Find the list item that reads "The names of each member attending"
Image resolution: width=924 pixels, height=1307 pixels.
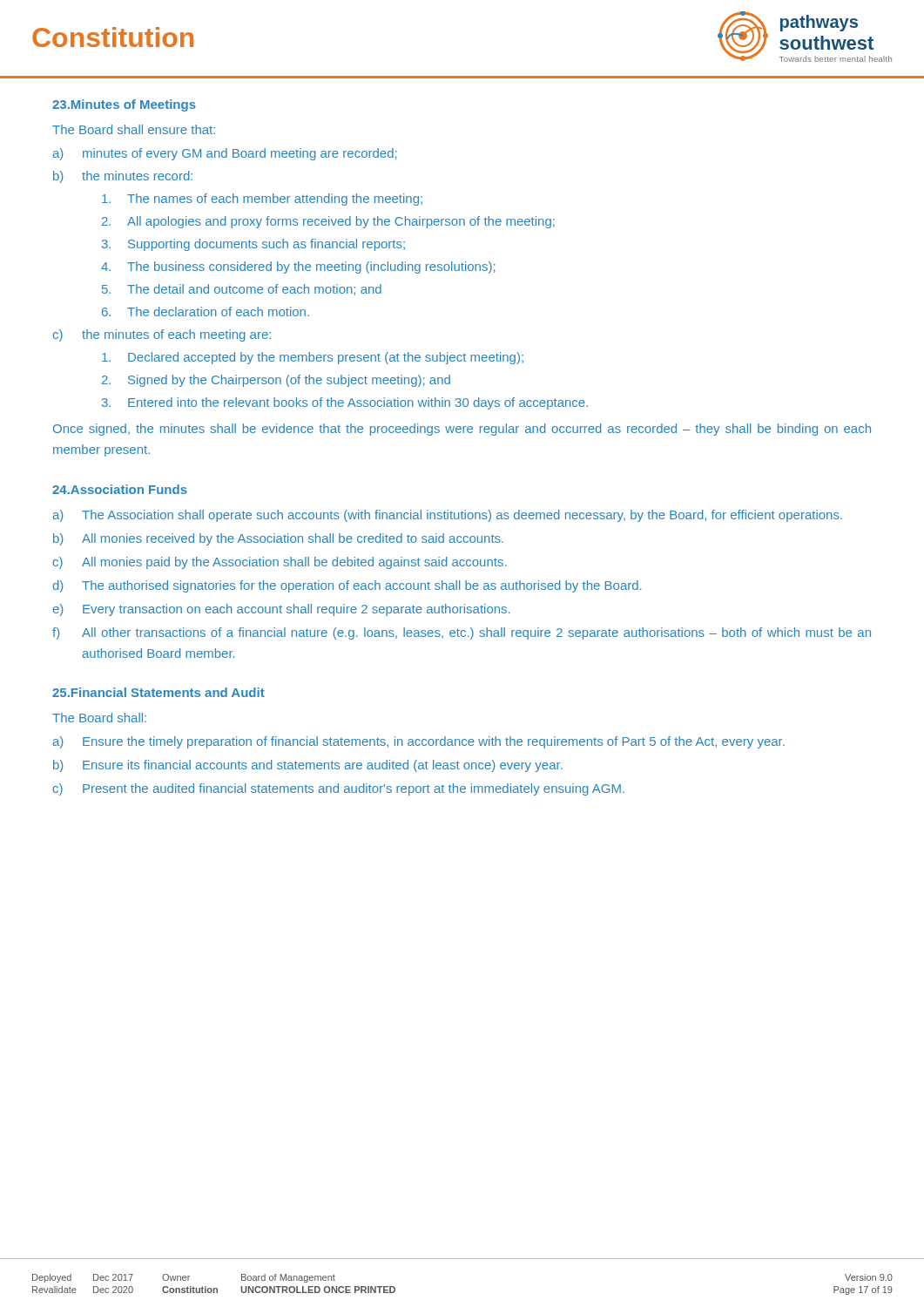point(262,199)
